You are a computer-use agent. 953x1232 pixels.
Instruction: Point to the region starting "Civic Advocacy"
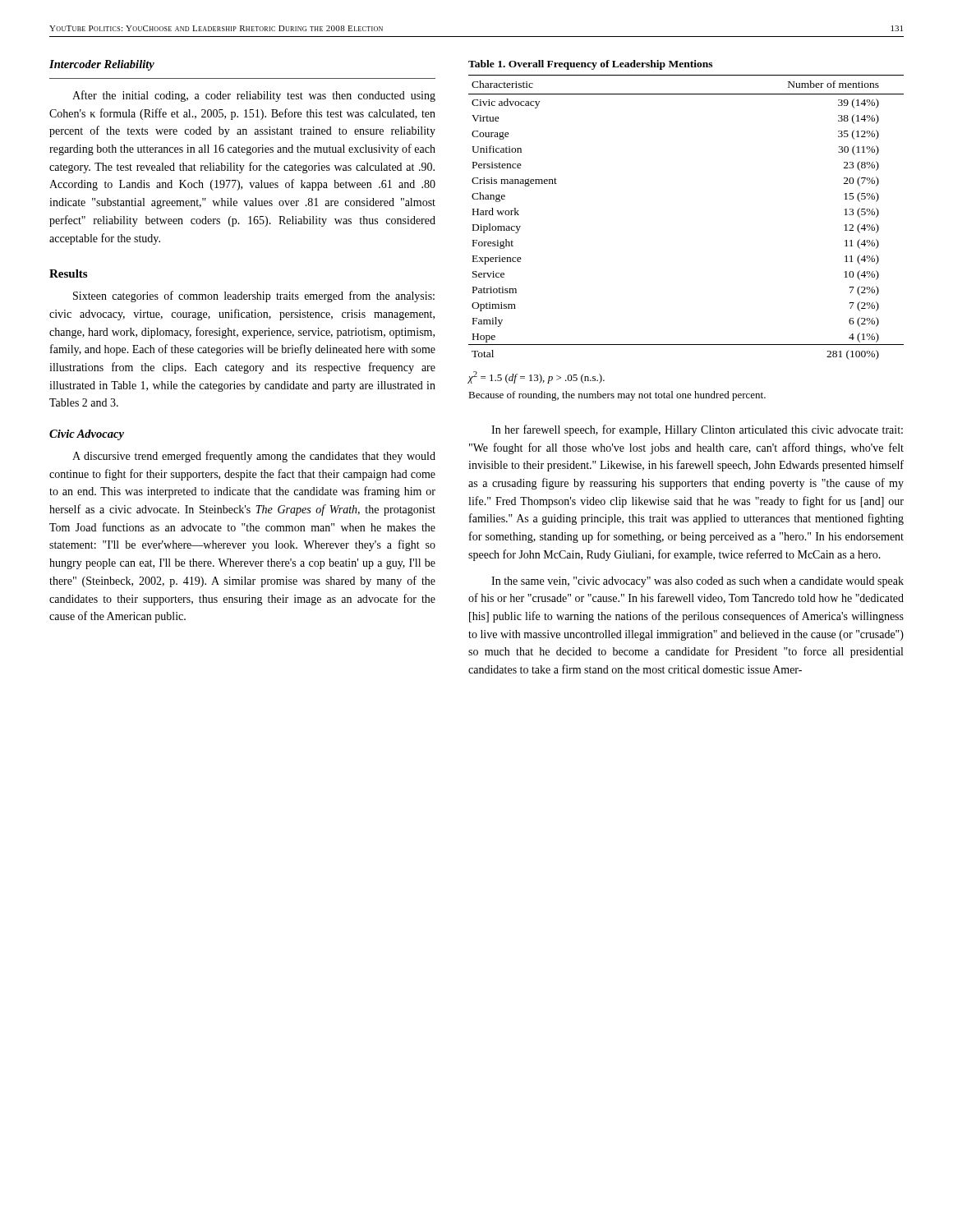87,434
